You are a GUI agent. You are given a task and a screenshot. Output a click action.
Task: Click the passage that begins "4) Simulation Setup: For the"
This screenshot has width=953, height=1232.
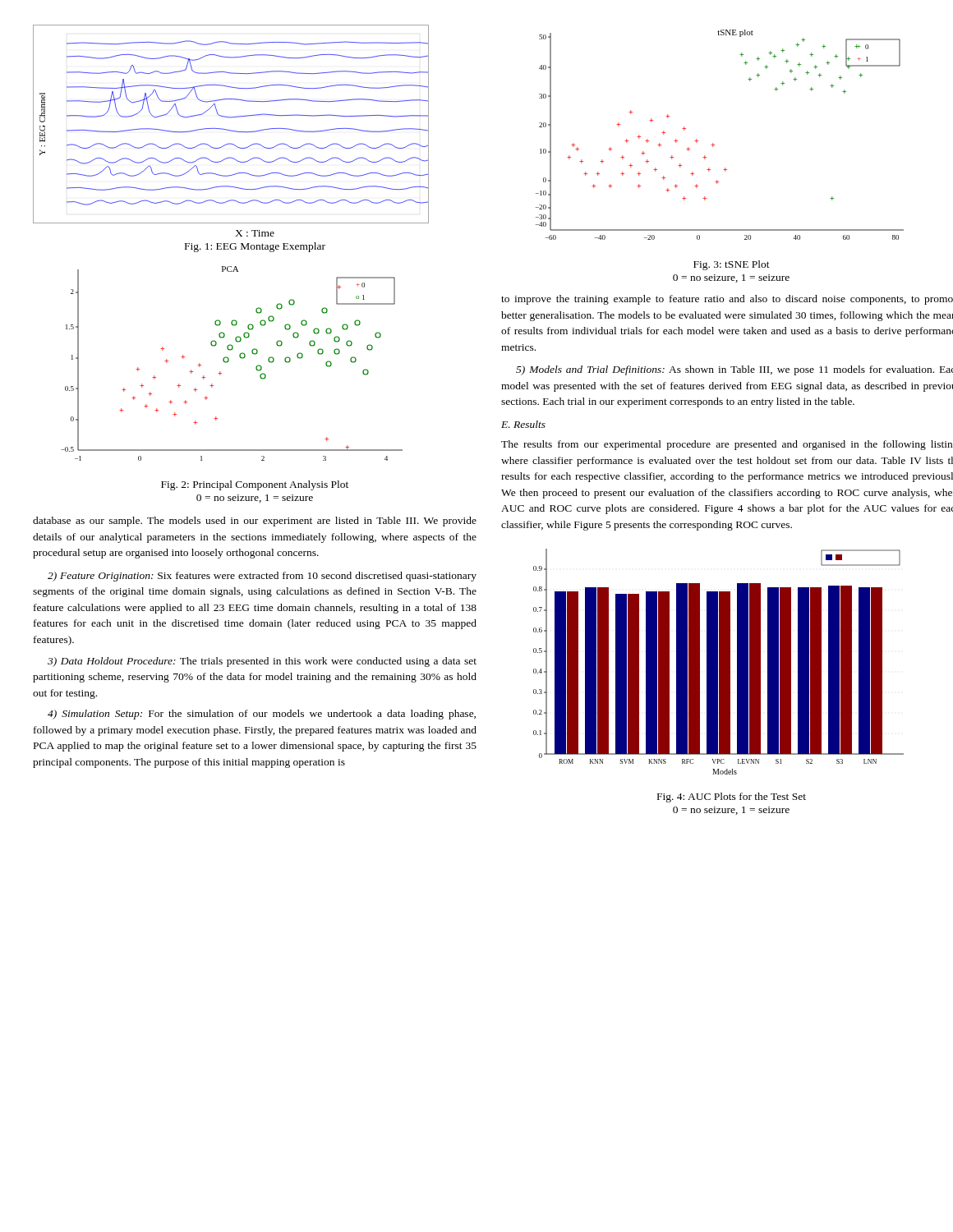tap(255, 738)
